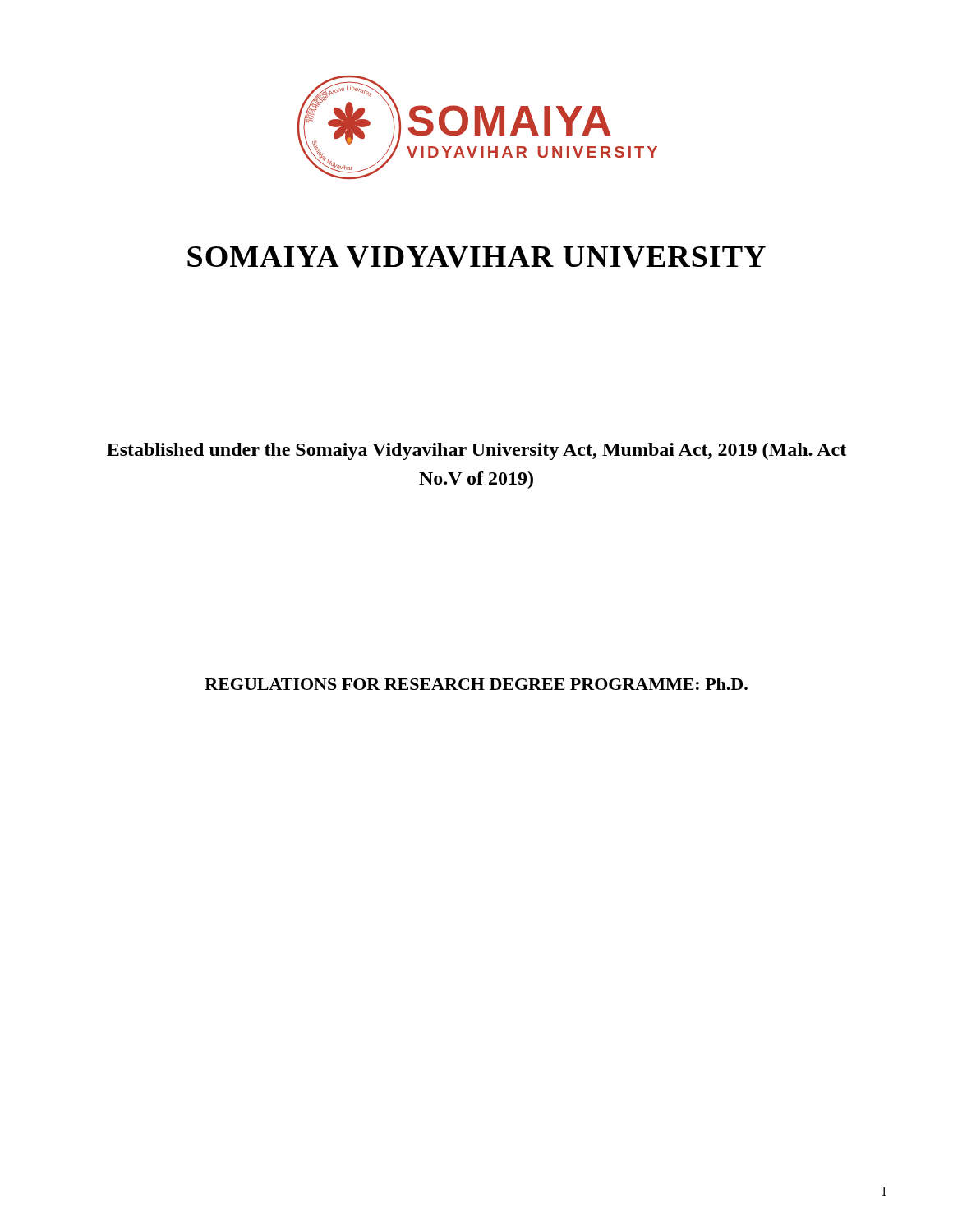Click on the text with the text "REGULATIONS FOR RESEARCH DEGREE PROGRAMME: Ph.D."
The height and width of the screenshot is (1232, 953).
tap(476, 684)
